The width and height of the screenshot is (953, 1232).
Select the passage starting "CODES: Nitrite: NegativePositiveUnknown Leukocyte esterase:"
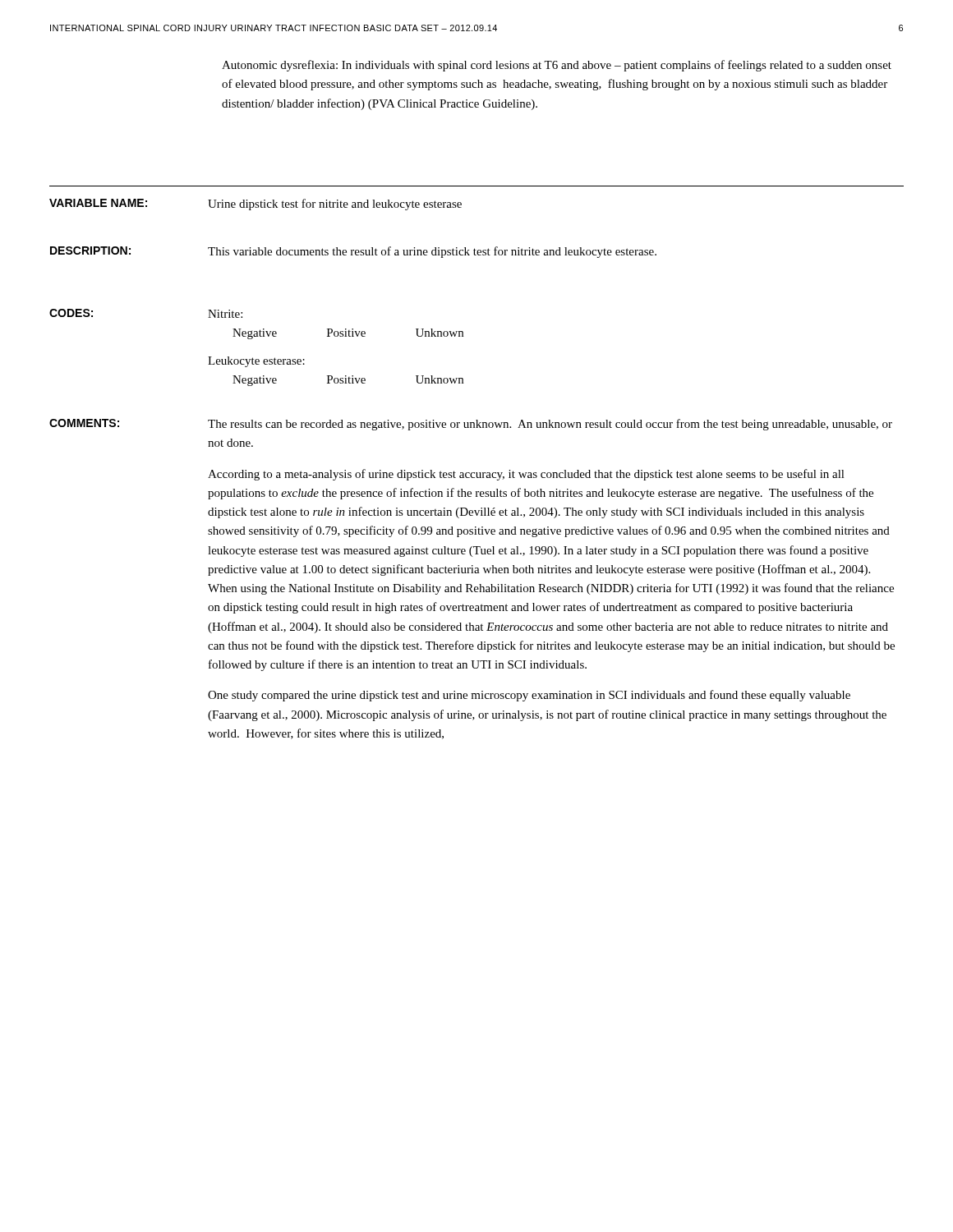click(73, 313)
